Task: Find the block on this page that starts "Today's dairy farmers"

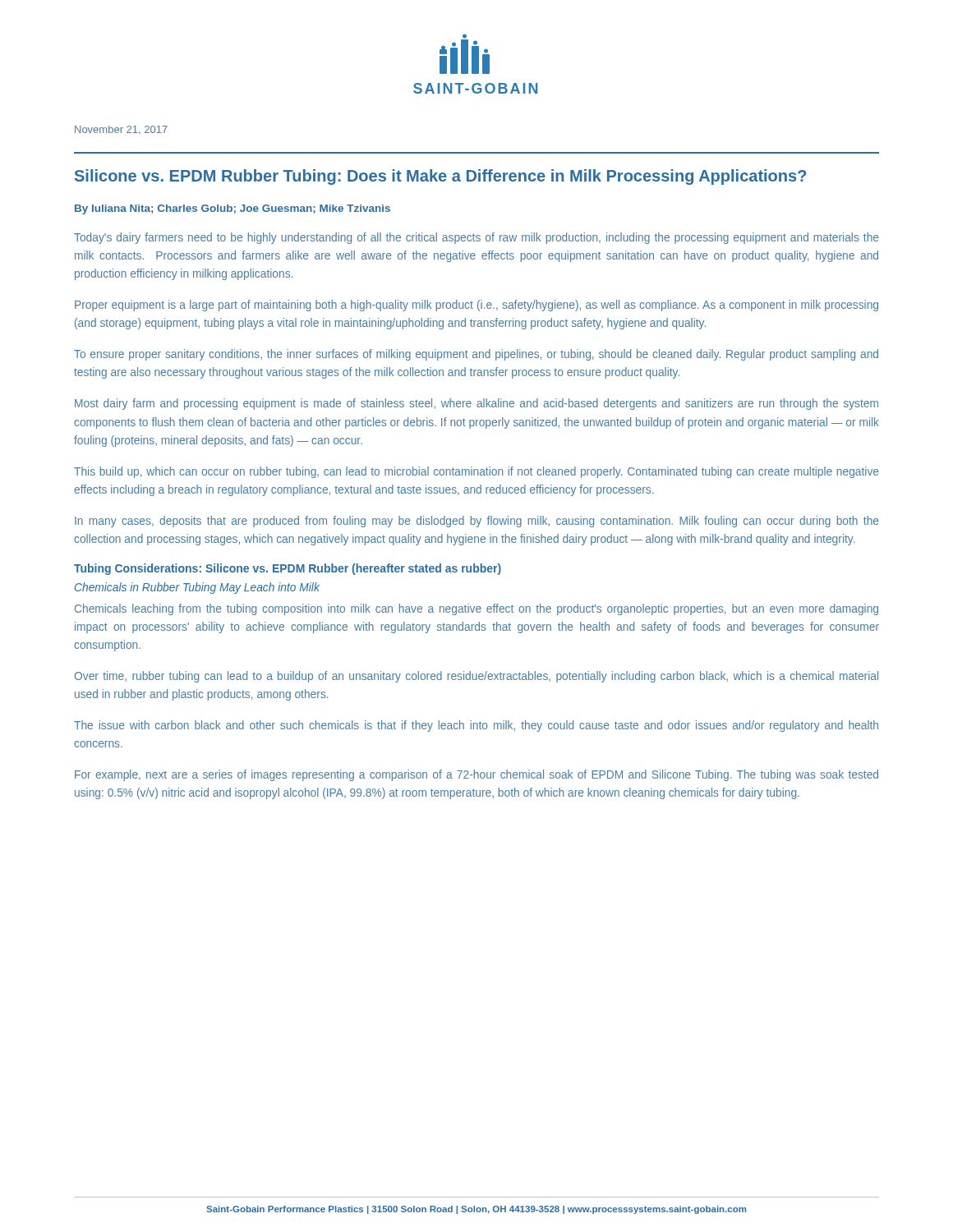Action: tap(476, 256)
